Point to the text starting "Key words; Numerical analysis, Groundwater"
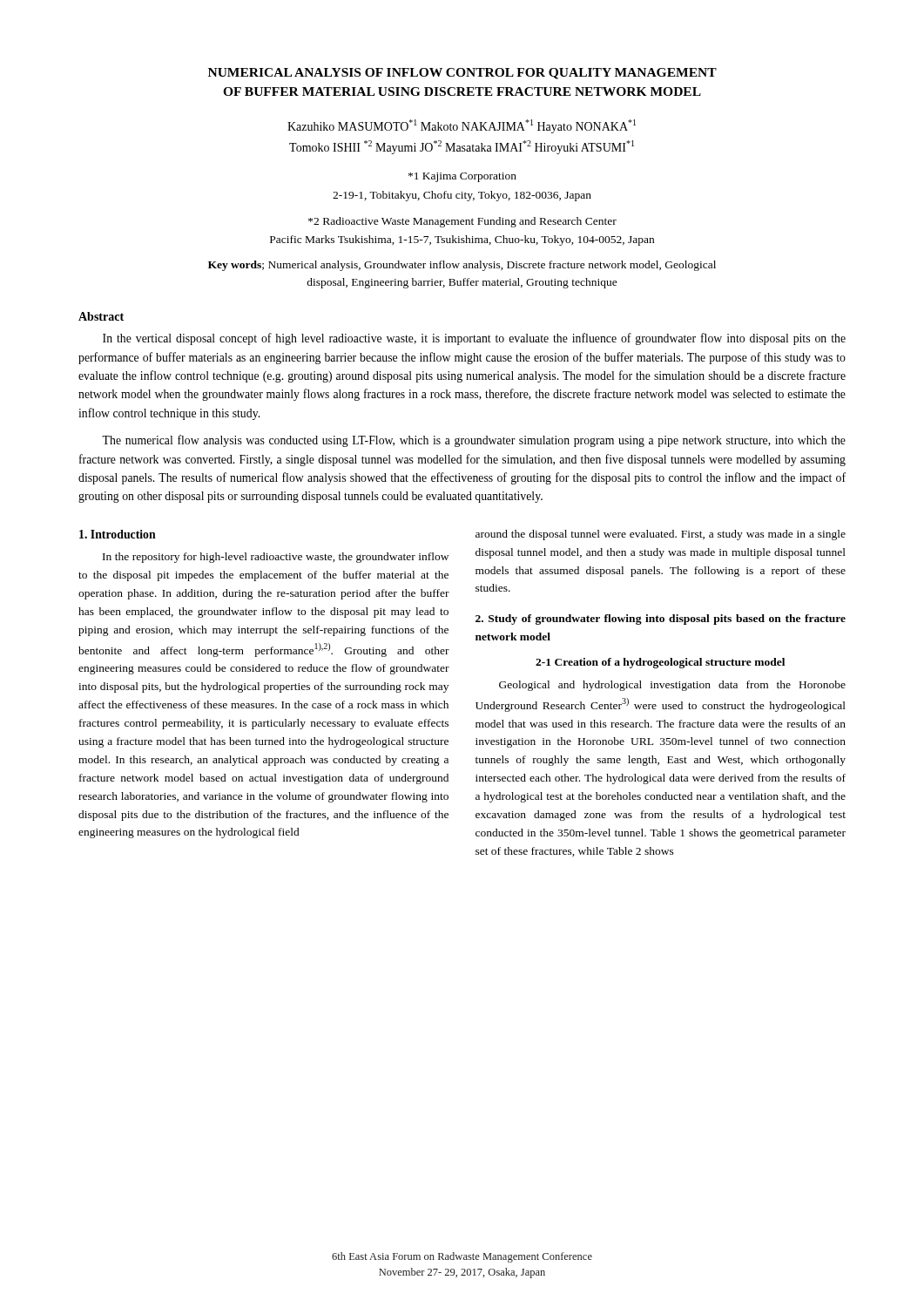 point(462,273)
